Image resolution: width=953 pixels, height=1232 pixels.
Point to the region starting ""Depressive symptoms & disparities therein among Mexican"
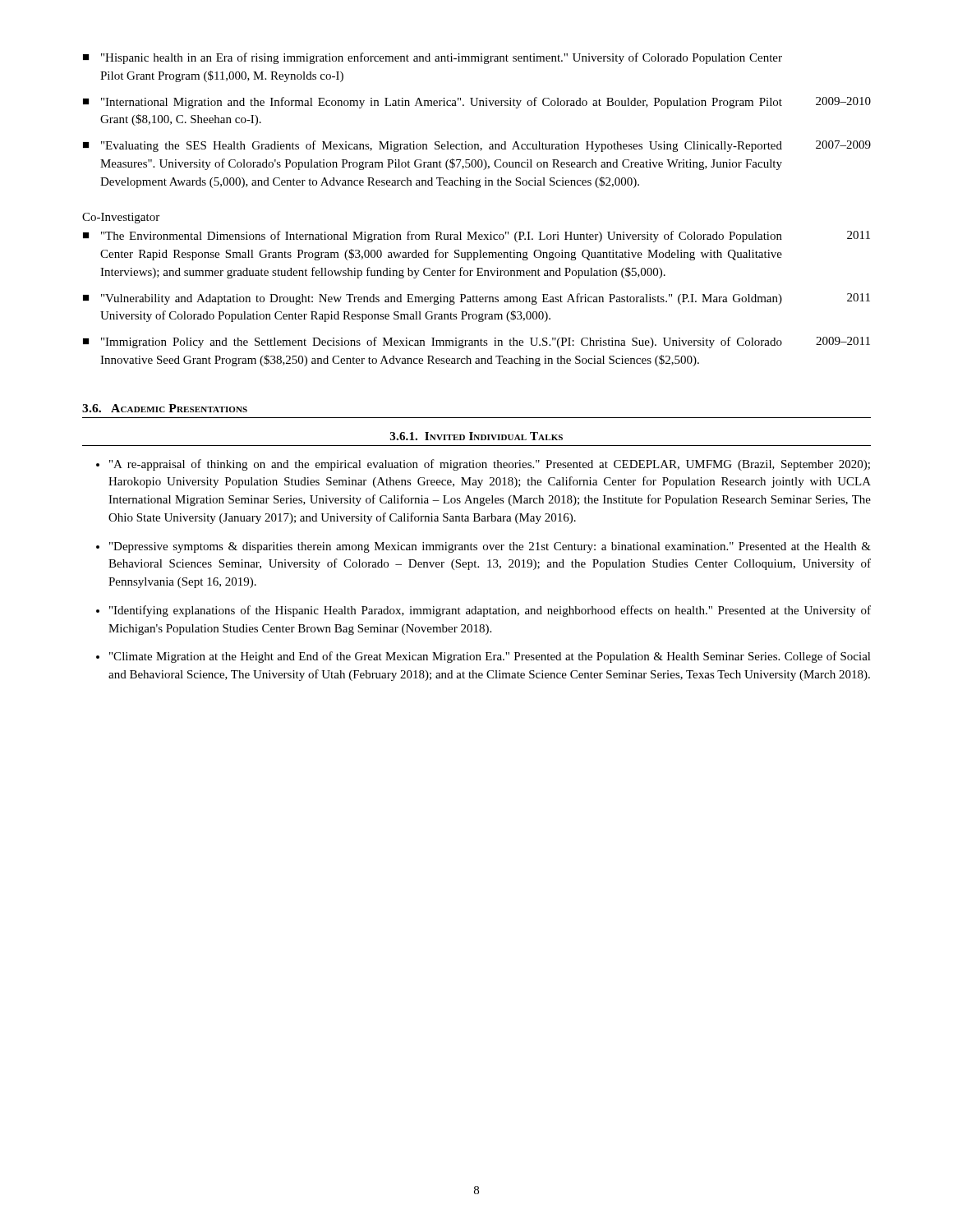[490, 564]
